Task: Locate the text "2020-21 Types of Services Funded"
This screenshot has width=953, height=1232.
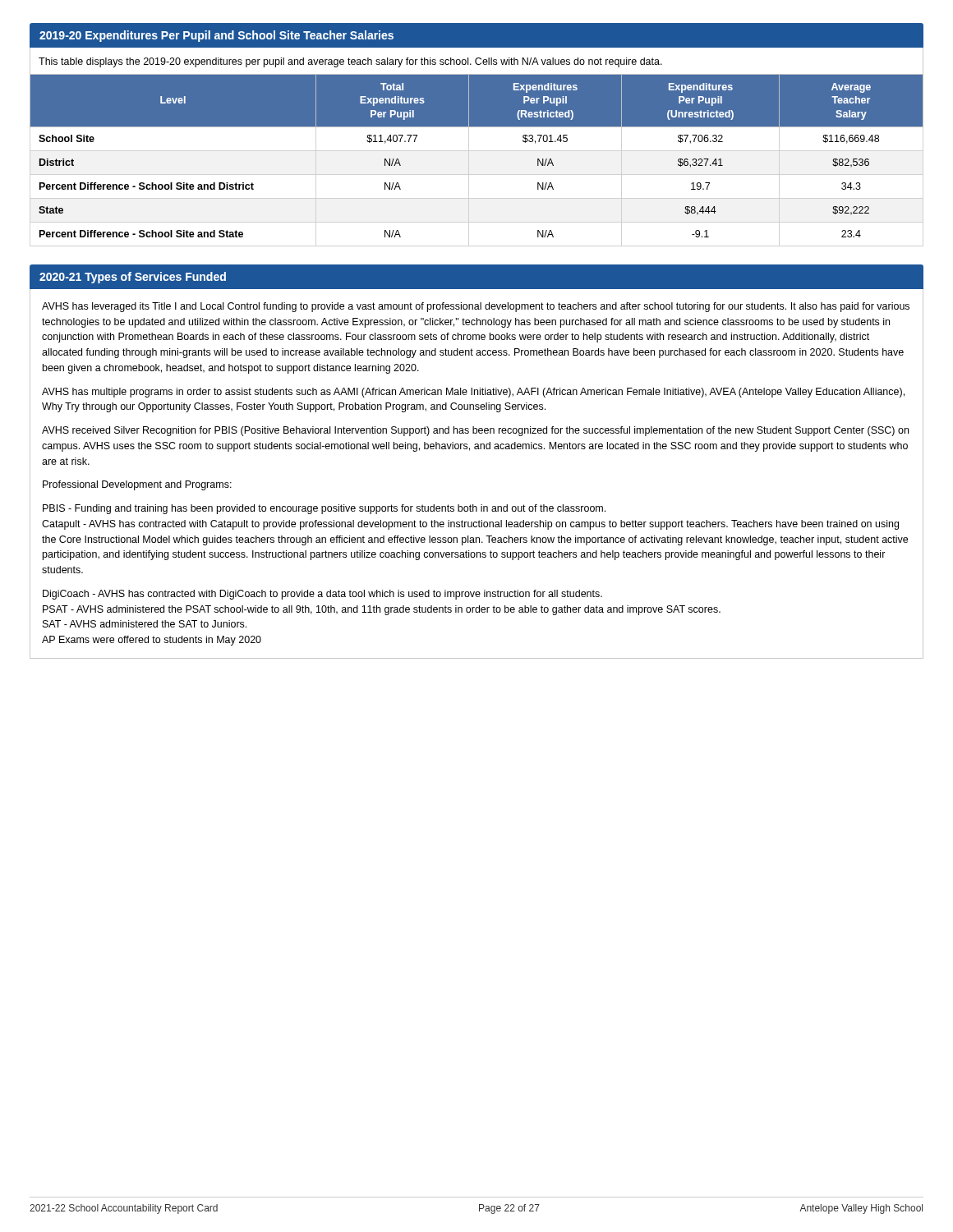Action: 133,277
